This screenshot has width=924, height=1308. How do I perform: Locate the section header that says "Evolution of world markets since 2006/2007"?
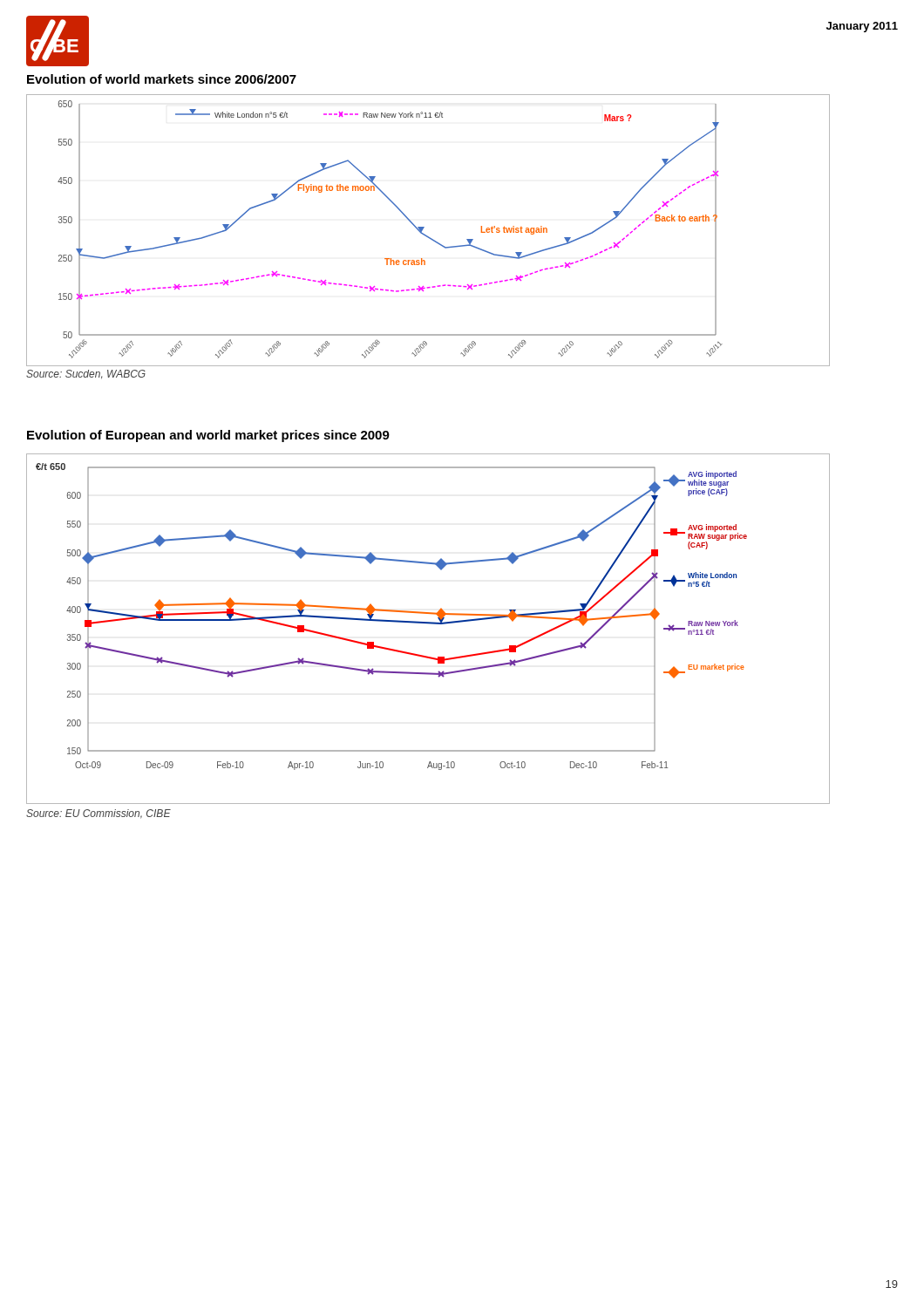[161, 79]
